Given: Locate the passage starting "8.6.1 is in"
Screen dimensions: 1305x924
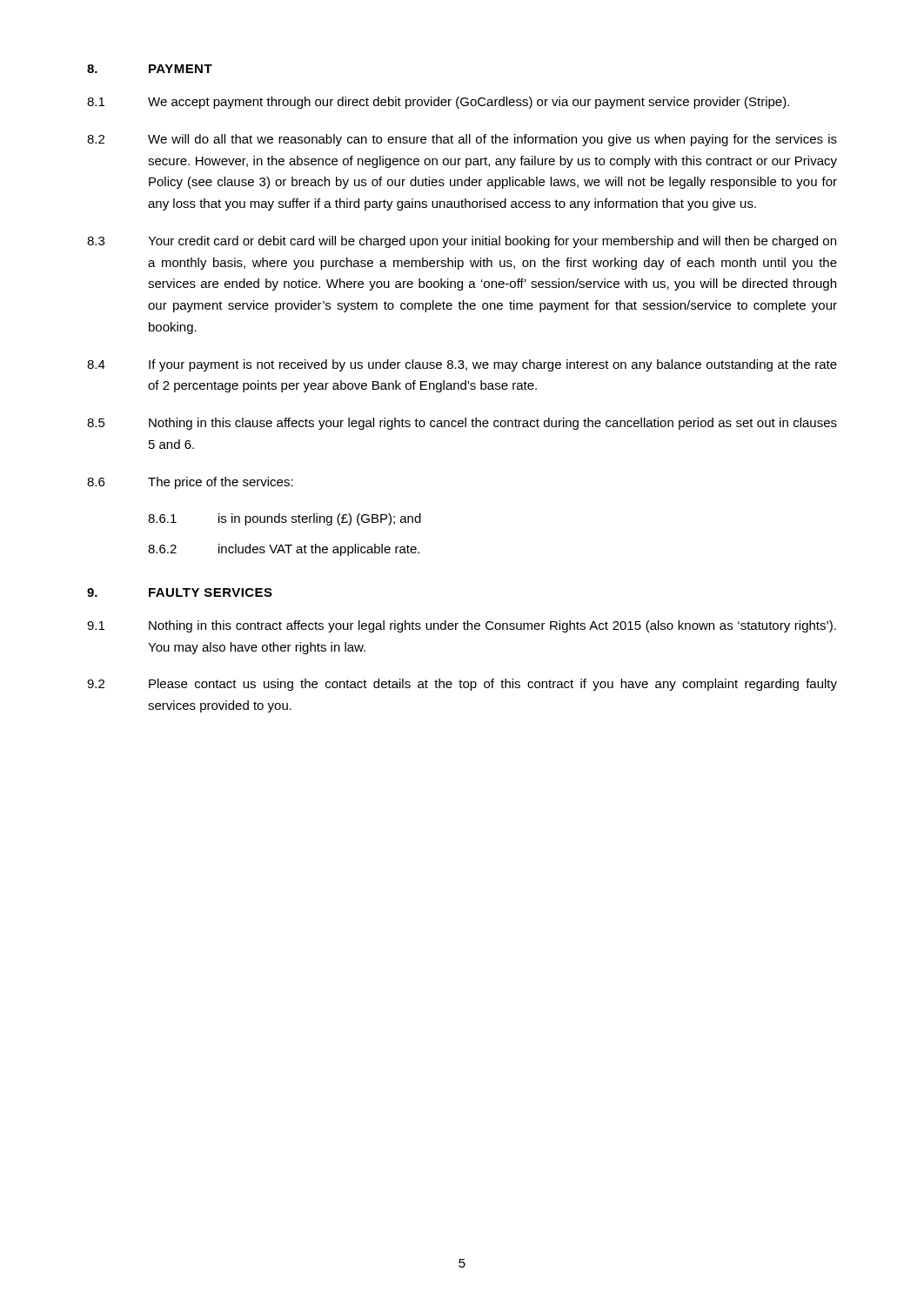Looking at the screenshot, I should [285, 519].
